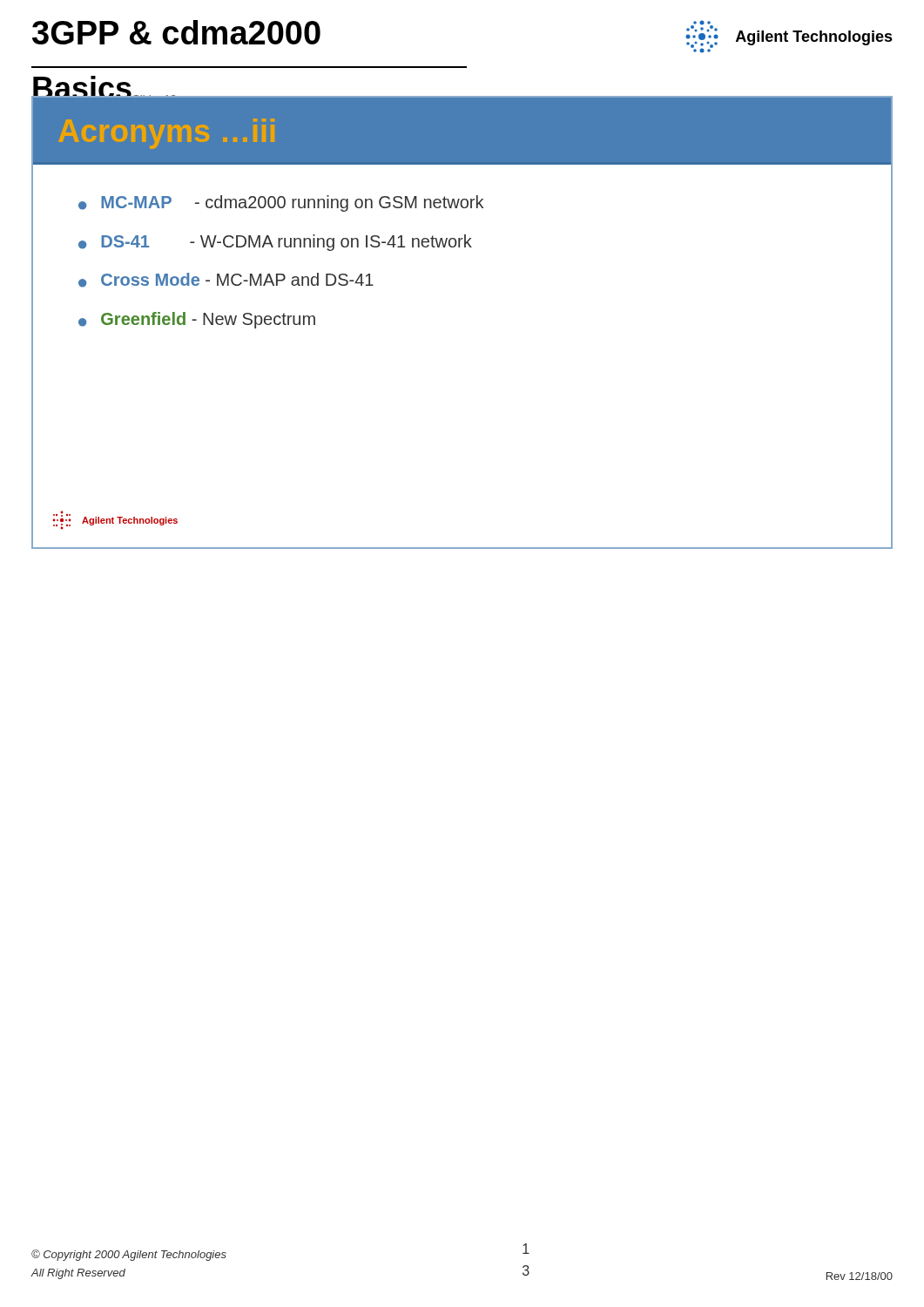This screenshot has height=1307, width=924.
Task: Find "● Cross Mode - MC-MAP and DS-41" on this page
Action: tap(225, 282)
